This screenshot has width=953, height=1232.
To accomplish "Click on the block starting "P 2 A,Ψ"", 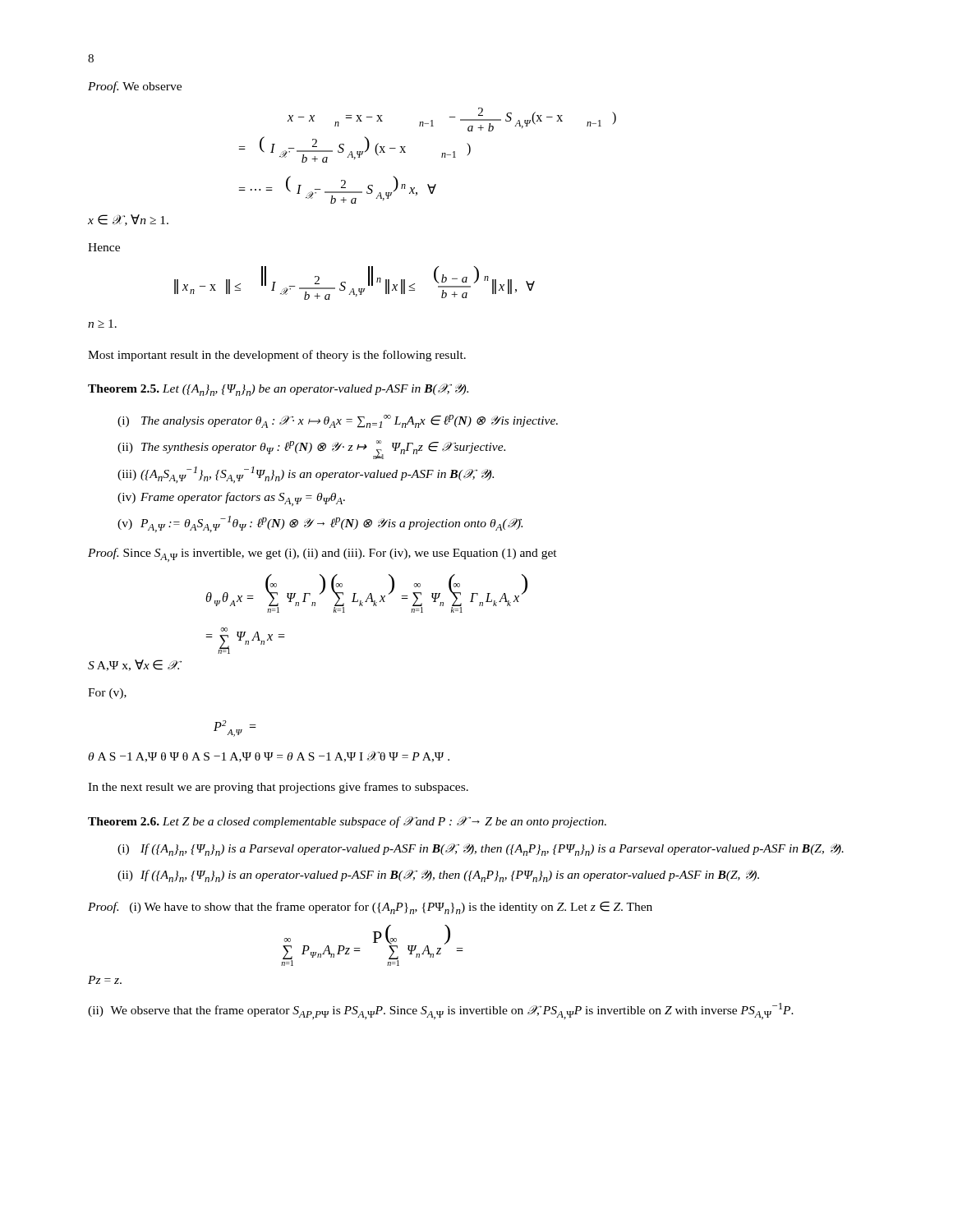I will (x=235, y=729).
